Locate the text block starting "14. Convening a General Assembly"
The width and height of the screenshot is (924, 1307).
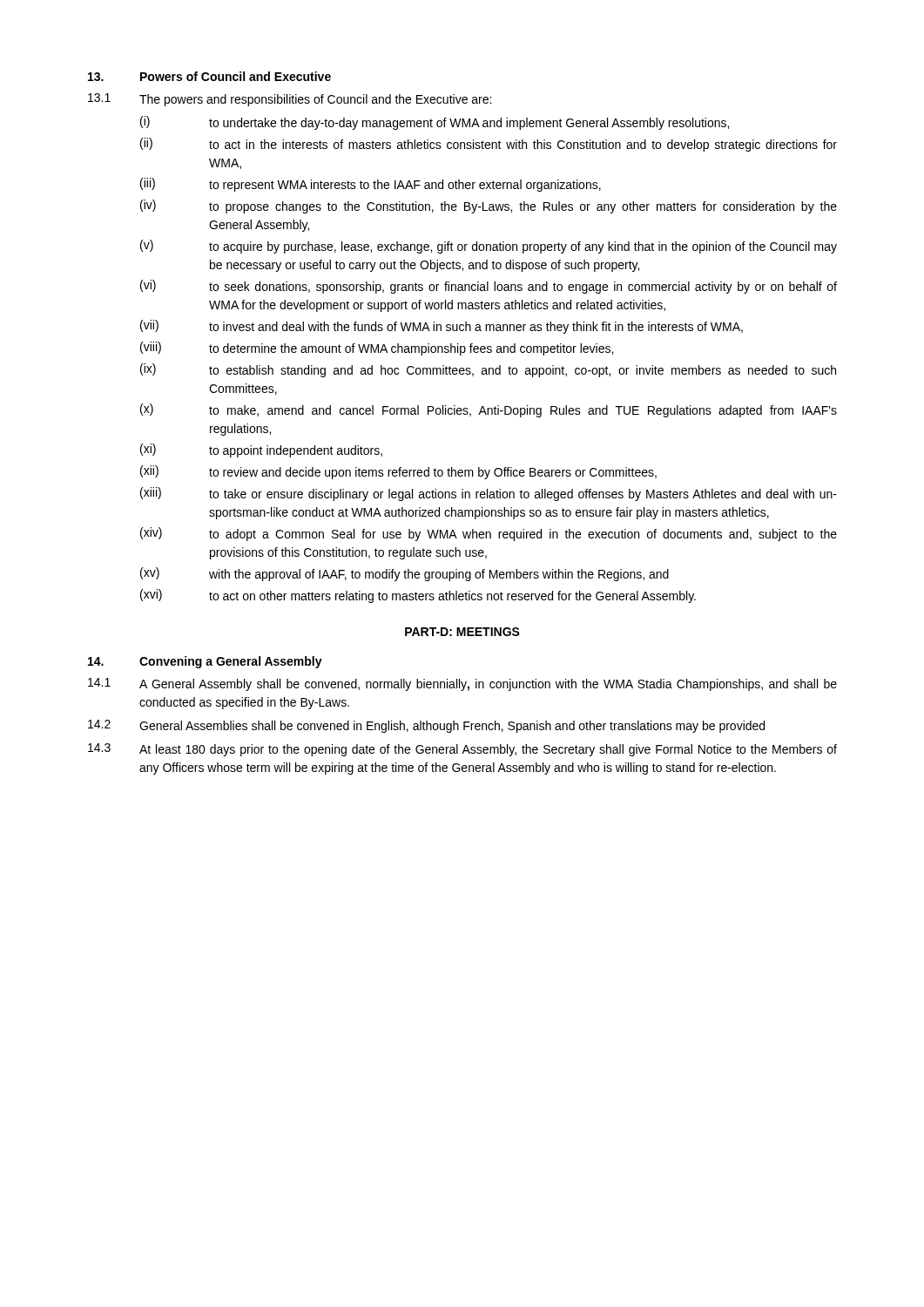[x=204, y=661]
